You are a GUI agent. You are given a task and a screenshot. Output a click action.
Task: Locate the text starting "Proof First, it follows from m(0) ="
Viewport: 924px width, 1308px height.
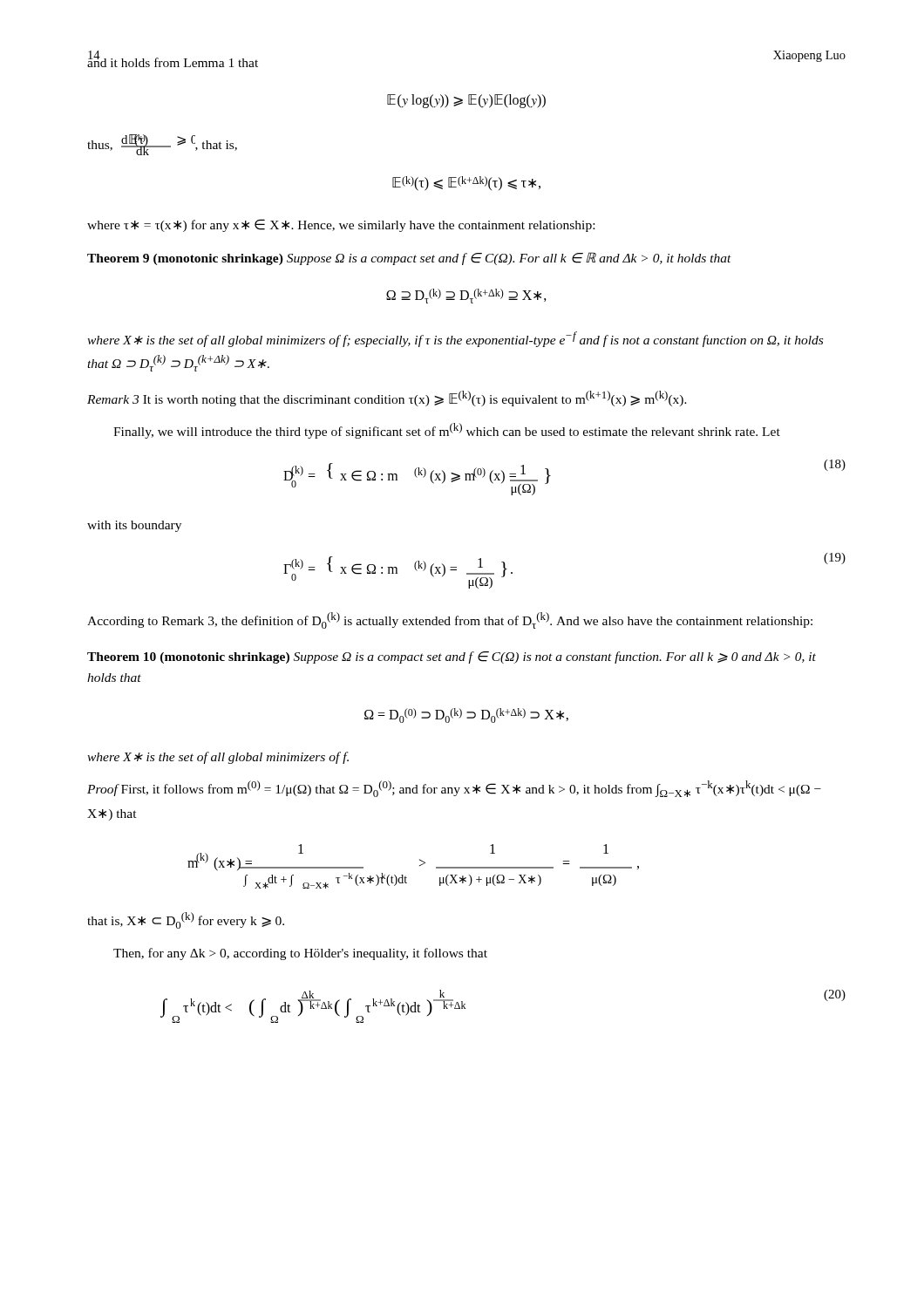pyautogui.click(x=466, y=800)
